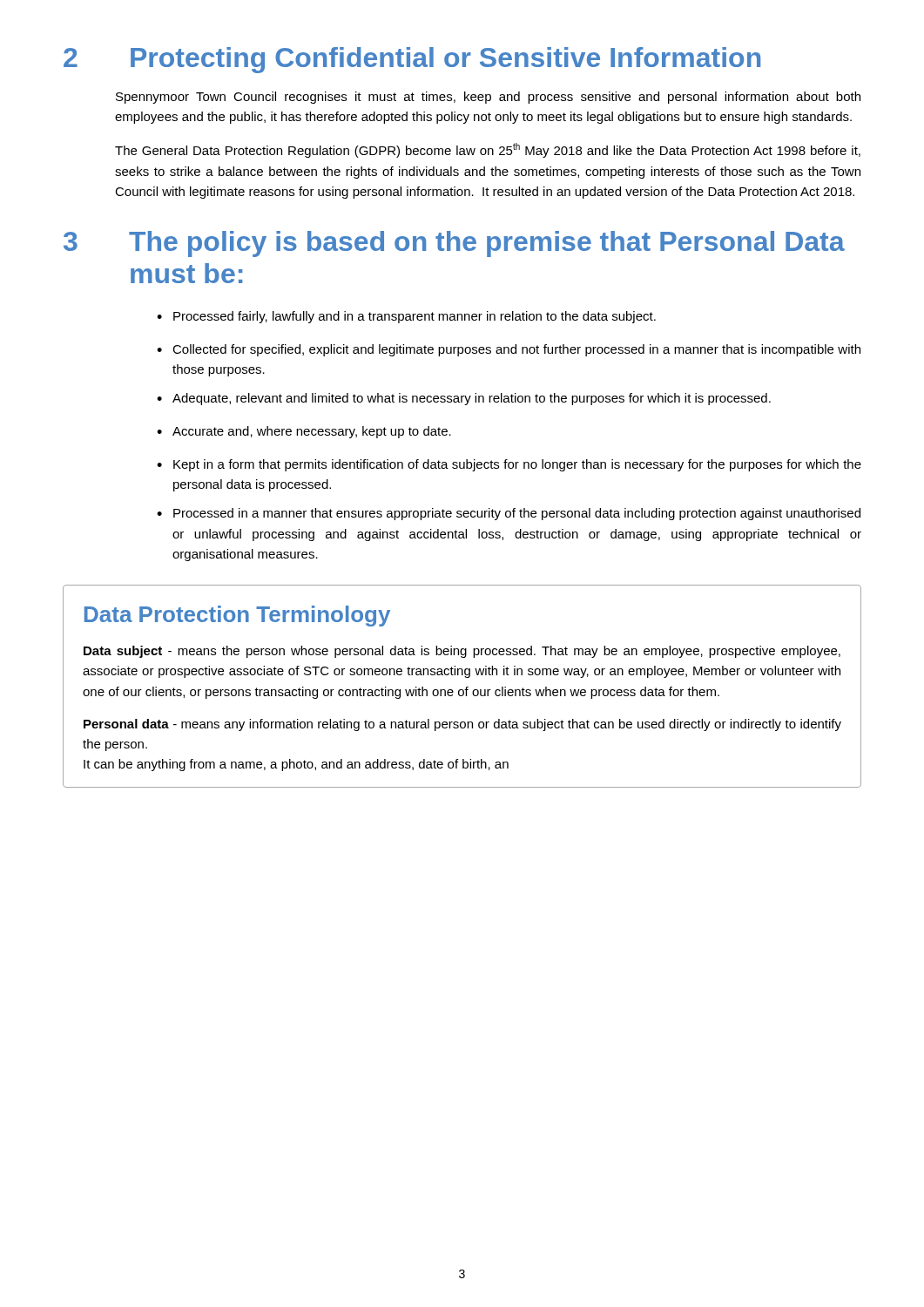Find the block on this page that starts "Data subject - means the person"
The width and height of the screenshot is (924, 1307).
click(462, 671)
